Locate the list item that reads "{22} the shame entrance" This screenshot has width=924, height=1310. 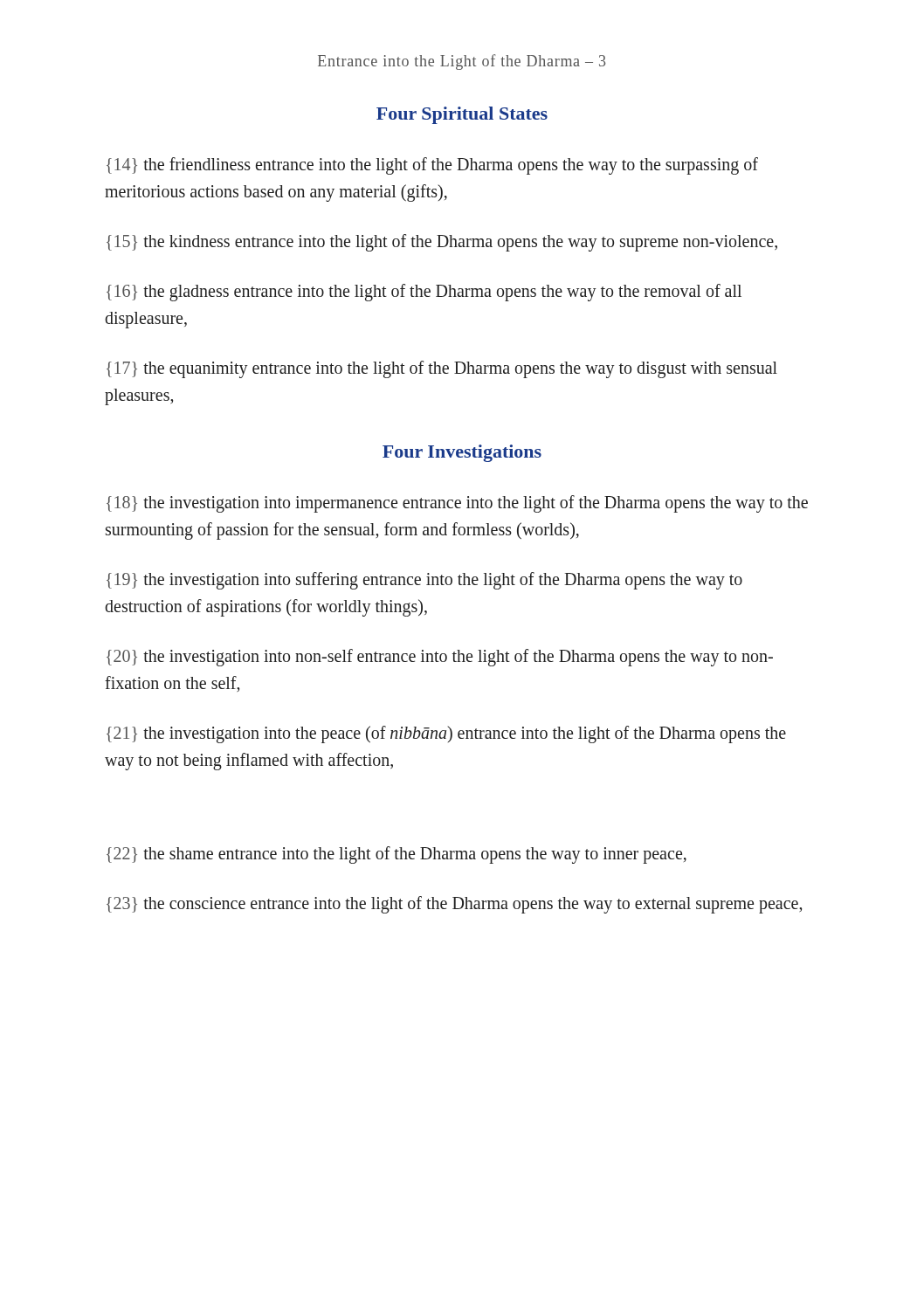pos(396,853)
